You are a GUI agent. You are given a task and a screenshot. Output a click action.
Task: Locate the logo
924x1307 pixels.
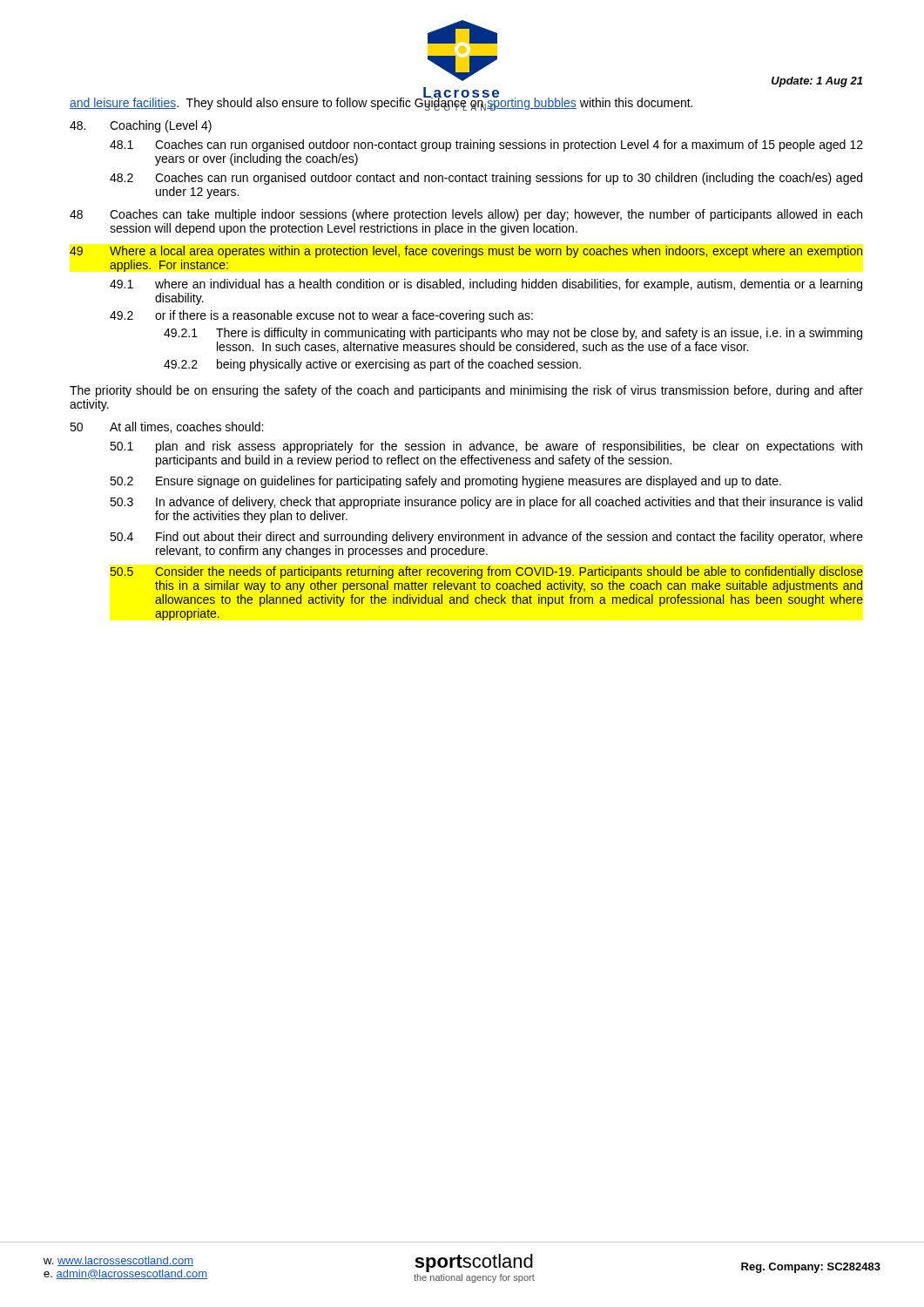coord(462,64)
